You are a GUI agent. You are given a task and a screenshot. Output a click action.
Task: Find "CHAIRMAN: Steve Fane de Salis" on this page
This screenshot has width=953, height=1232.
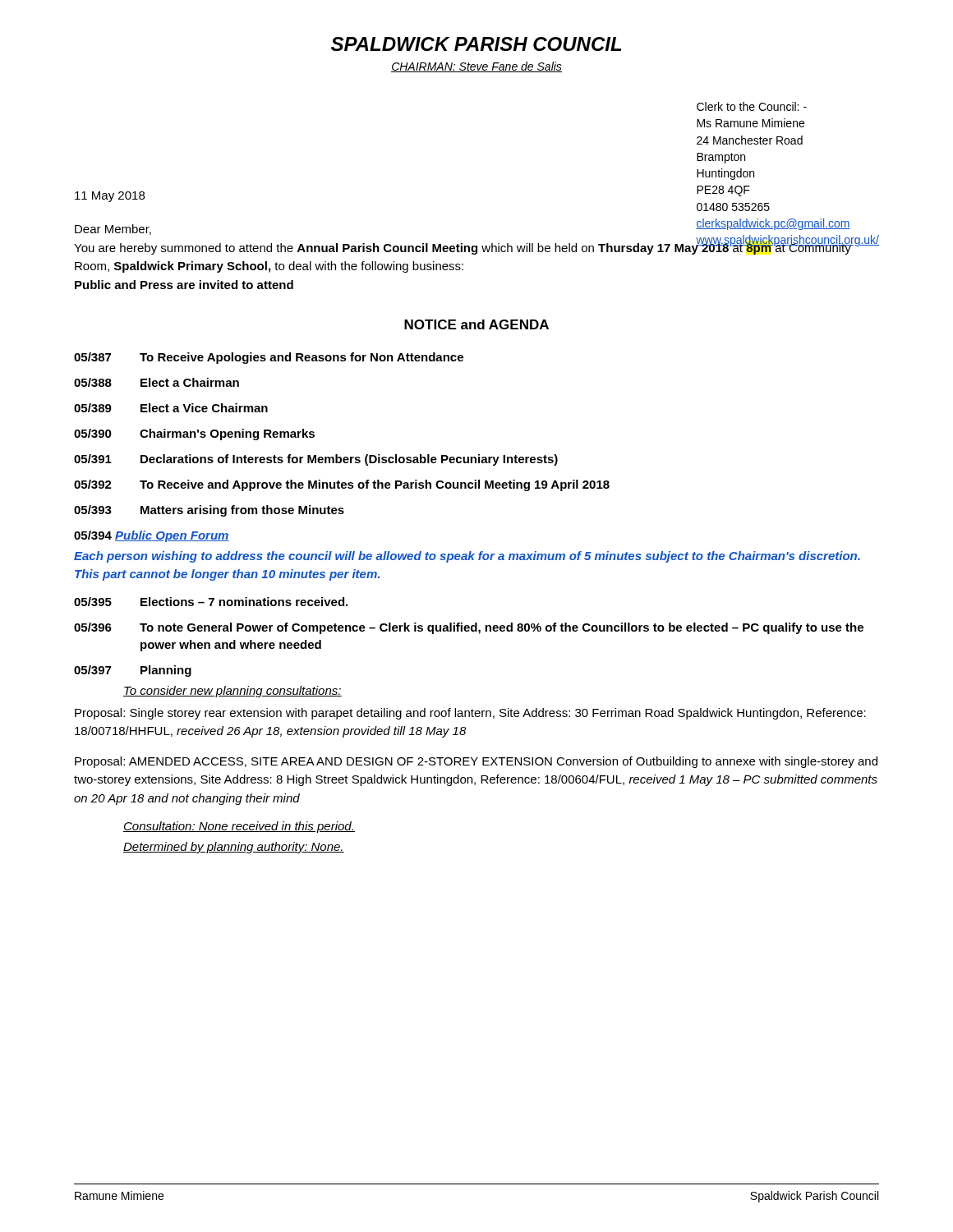[476, 67]
